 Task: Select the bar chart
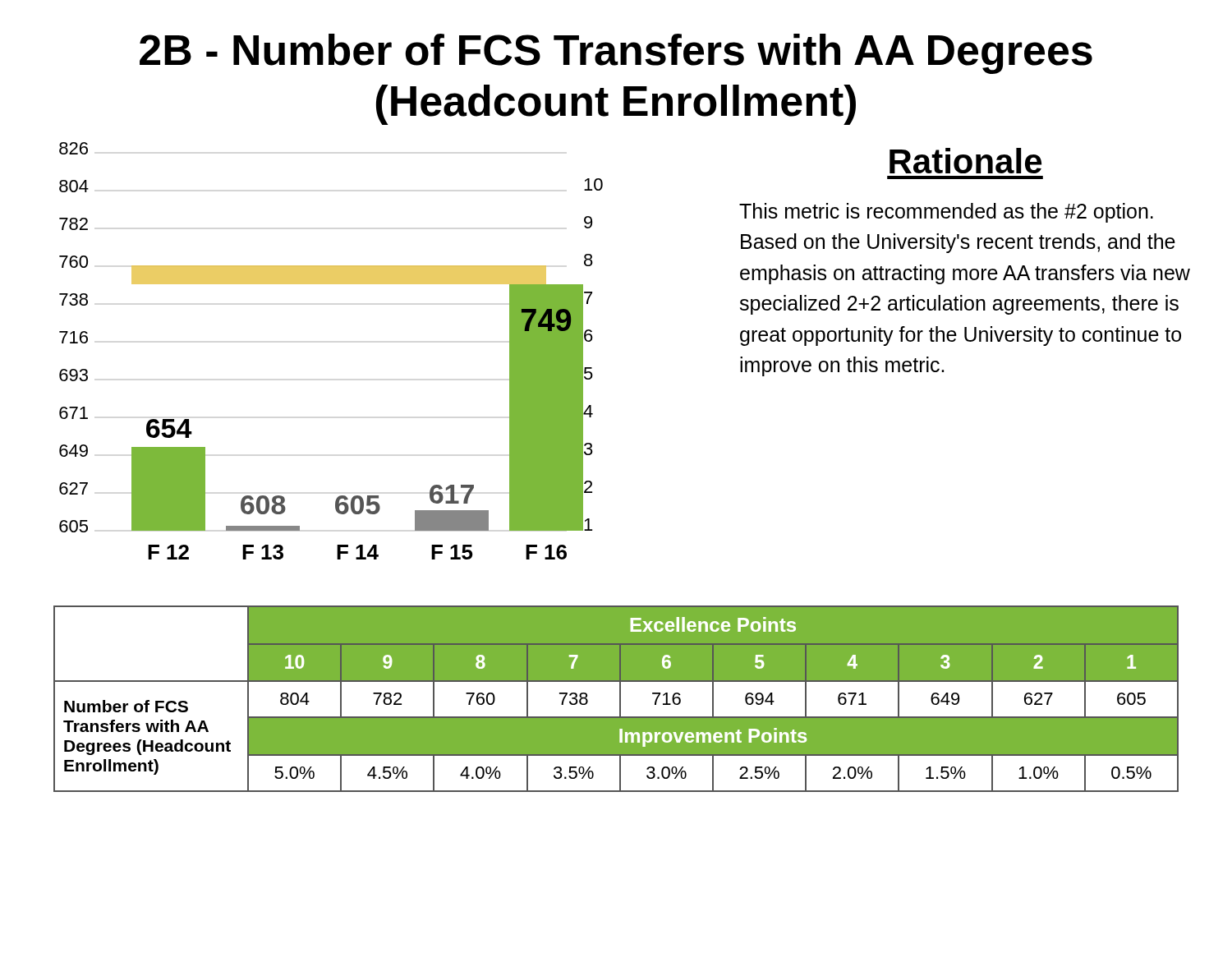378,361
